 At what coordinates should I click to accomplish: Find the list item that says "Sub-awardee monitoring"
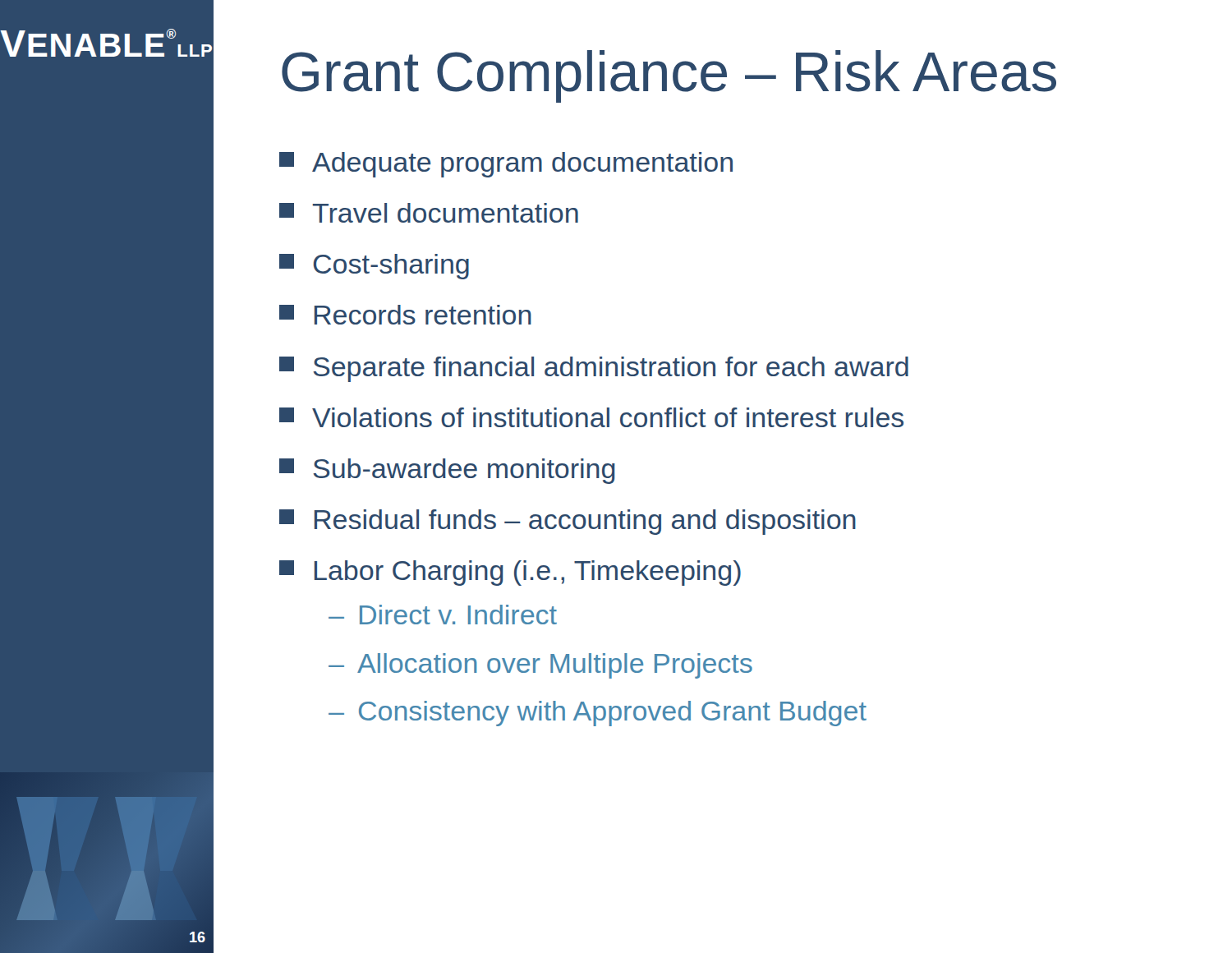448,468
